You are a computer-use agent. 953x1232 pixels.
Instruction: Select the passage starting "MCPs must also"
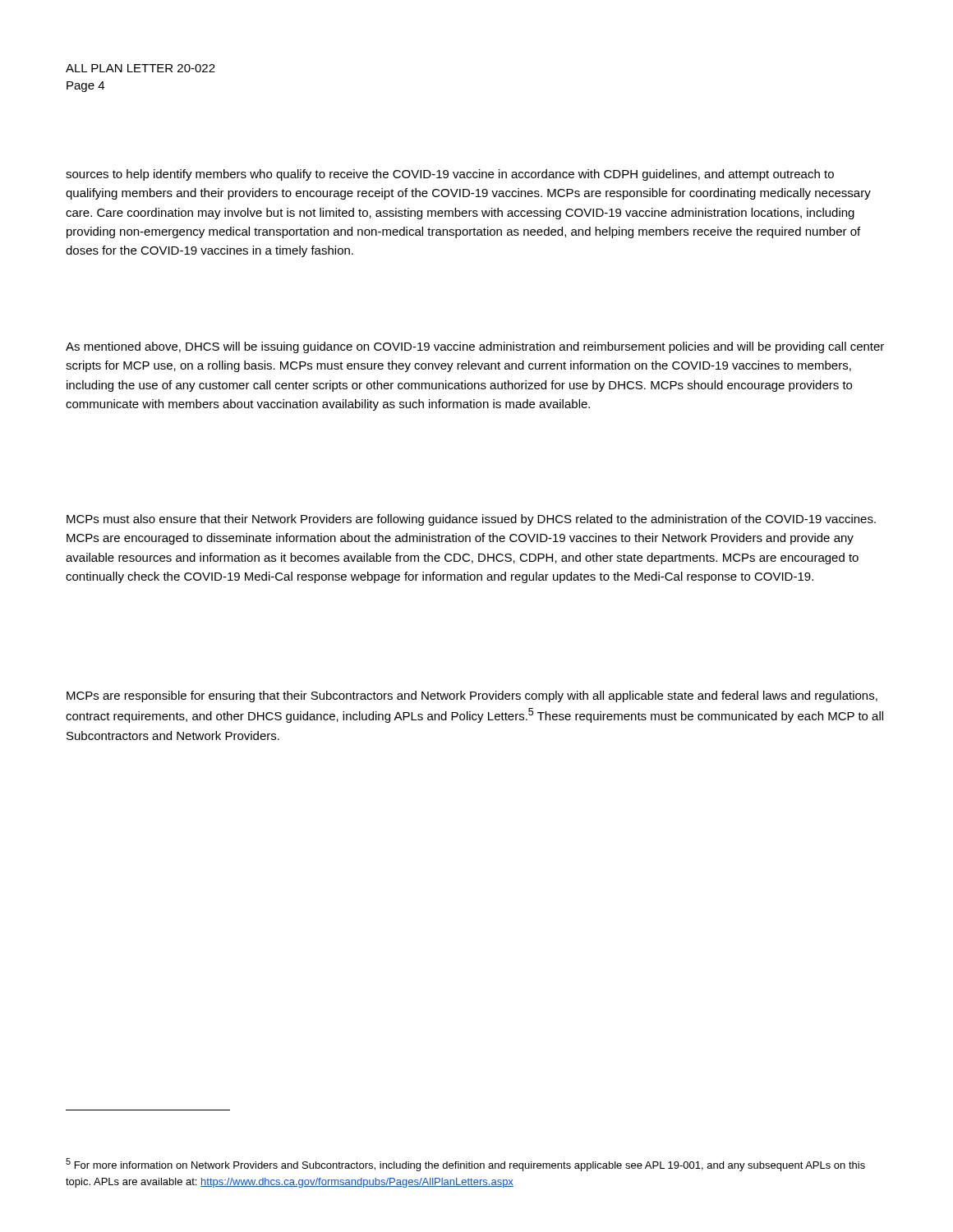(x=471, y=547)
